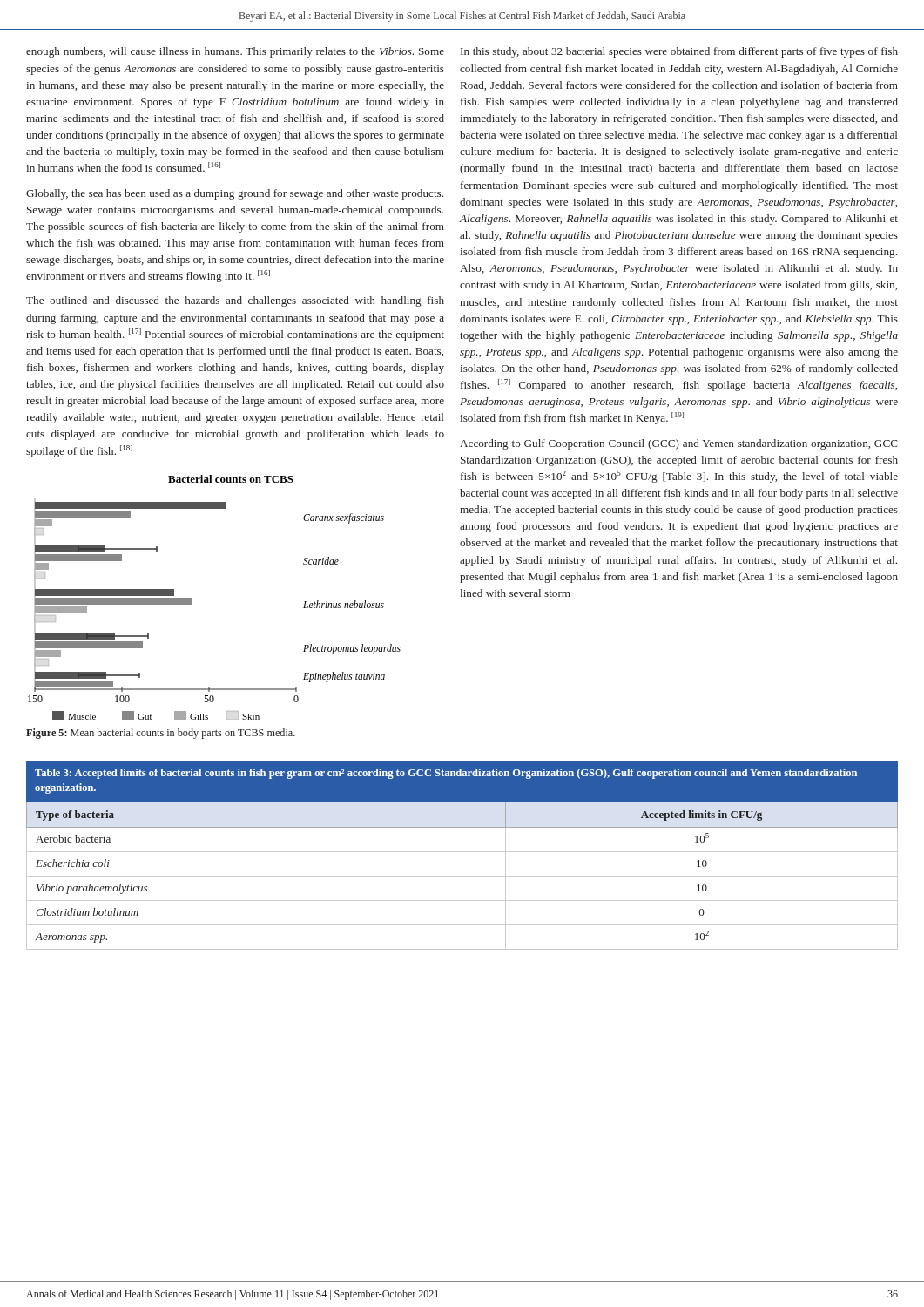924x1307 pixels.
Task: Click on the block starting "enough numbers, will cause illness in"
Action: point(235,110)
